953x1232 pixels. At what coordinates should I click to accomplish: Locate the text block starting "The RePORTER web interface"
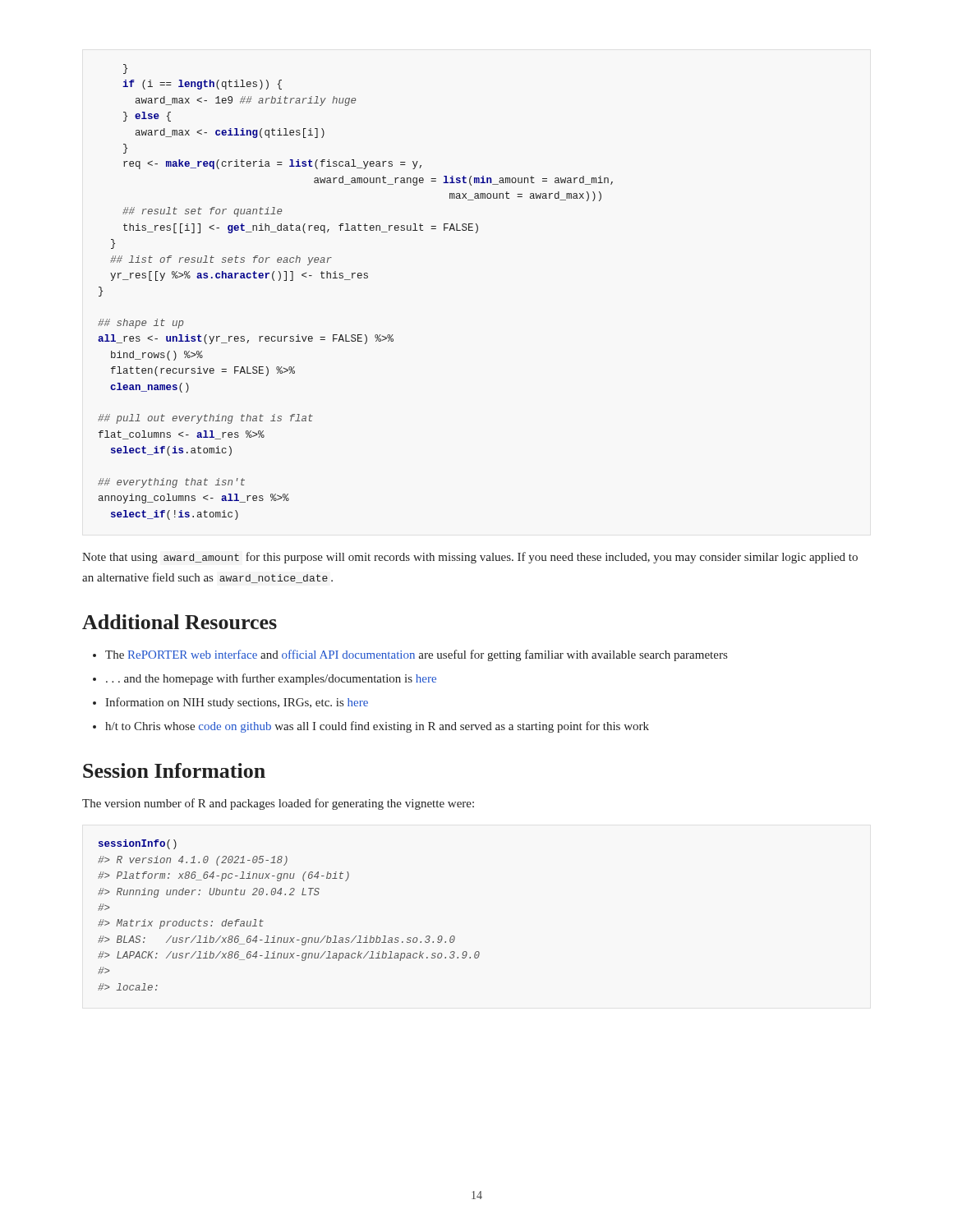click(x=476, y=655)
